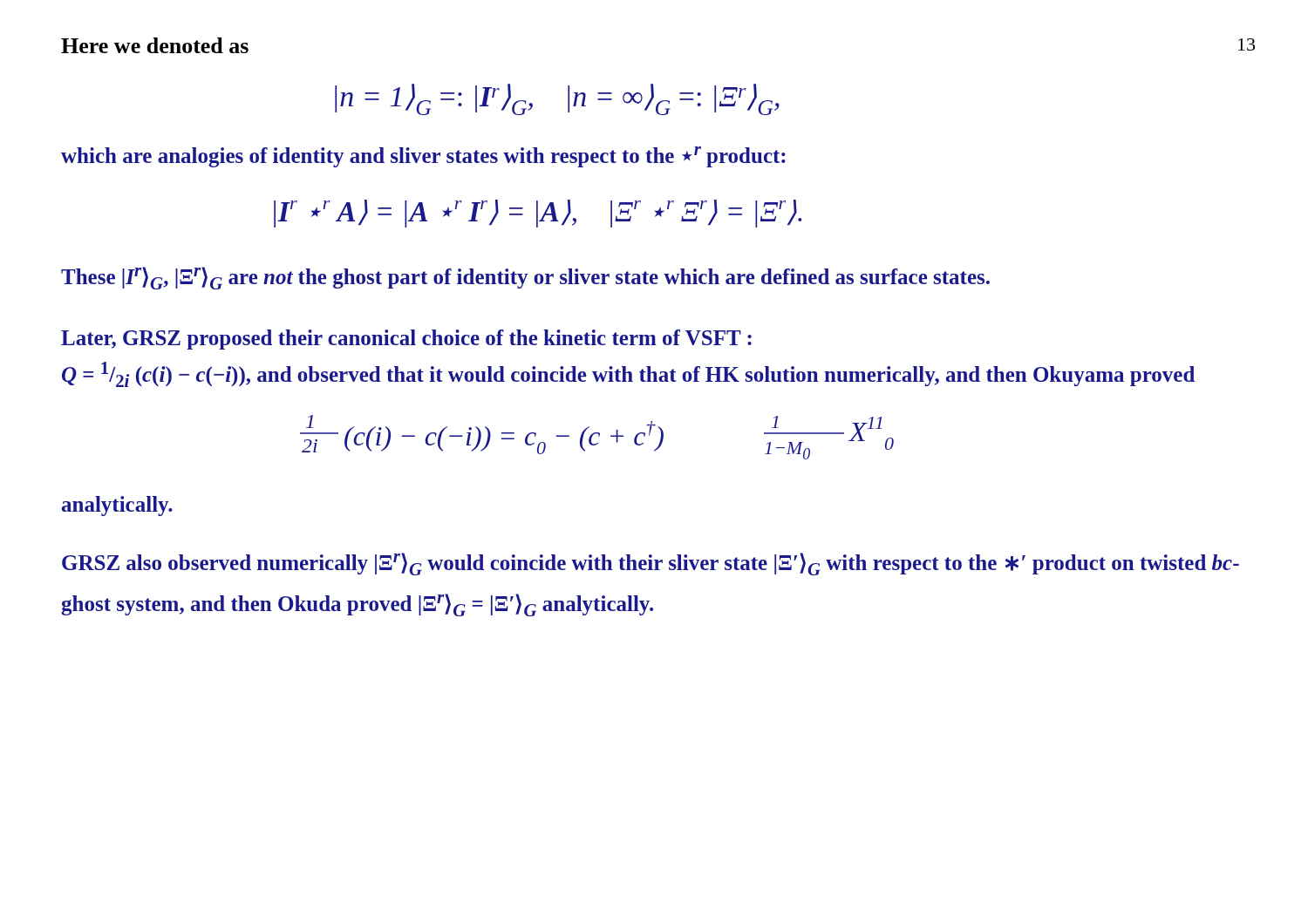
Task: Find the formula that reads "1 2i (c(i) − c(−i)) ="
Action: (654, 439)
